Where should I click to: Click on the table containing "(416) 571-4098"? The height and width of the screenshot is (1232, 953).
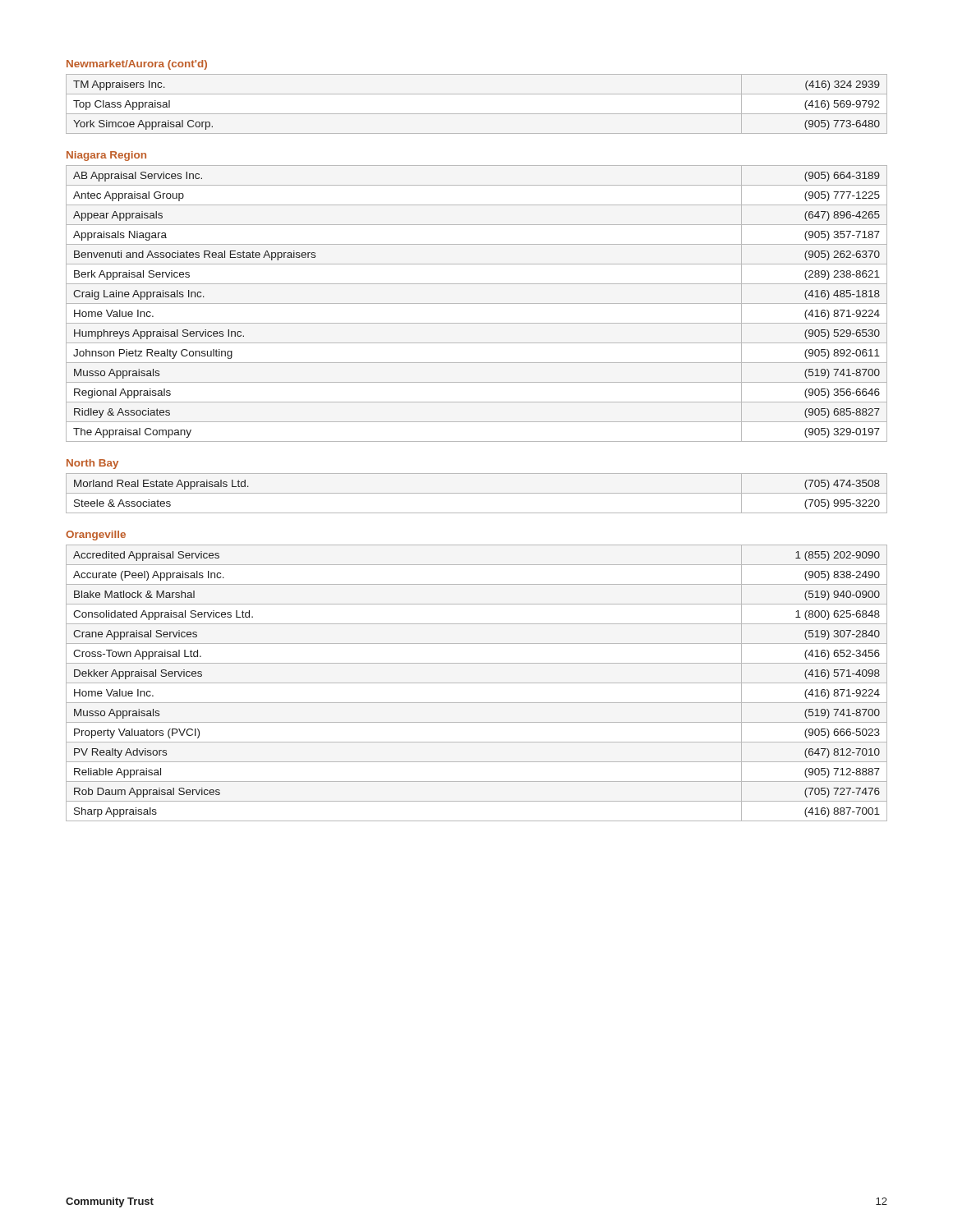click(x=476, y=683)
